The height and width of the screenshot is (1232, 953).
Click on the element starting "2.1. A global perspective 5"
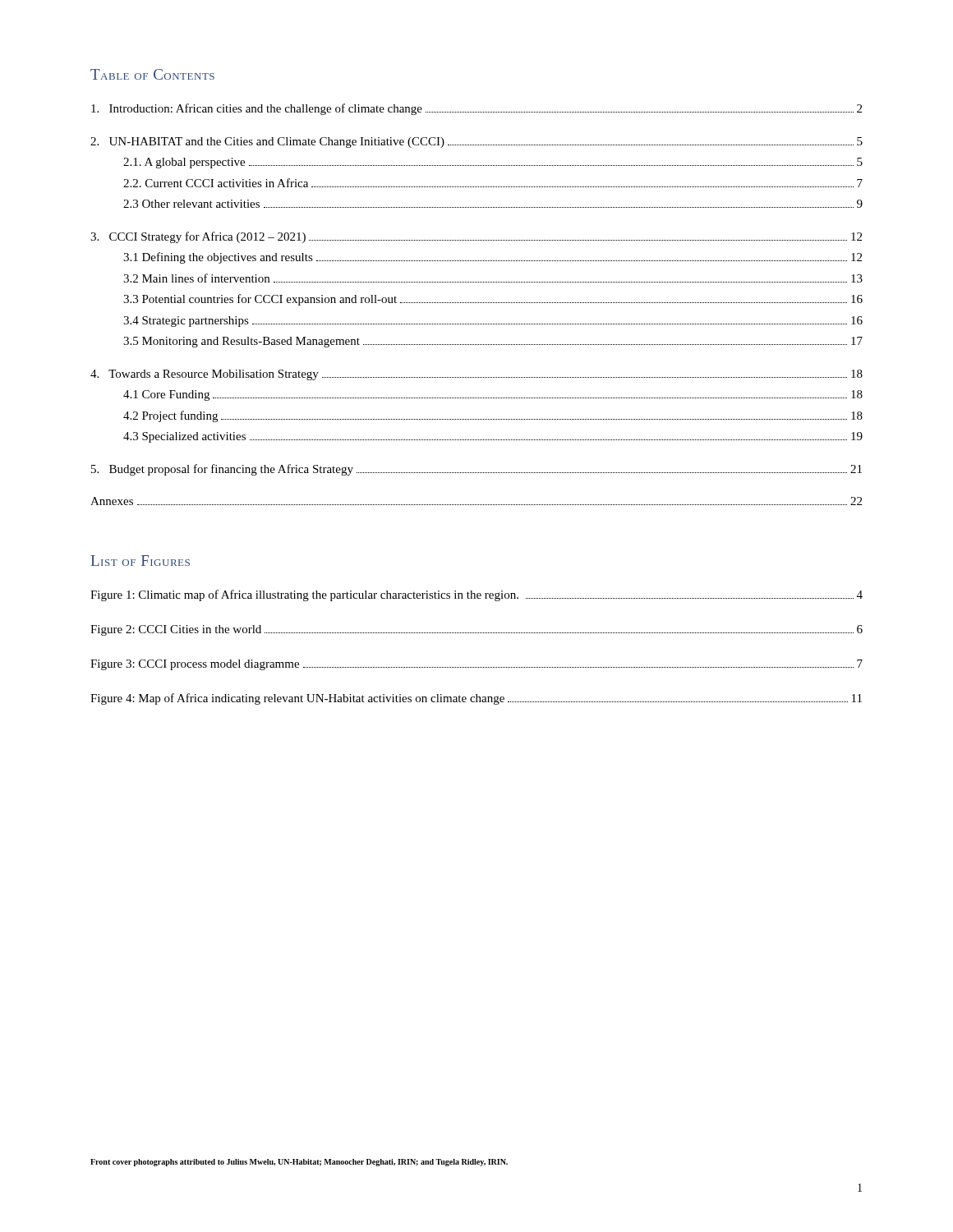coord(493,162)
